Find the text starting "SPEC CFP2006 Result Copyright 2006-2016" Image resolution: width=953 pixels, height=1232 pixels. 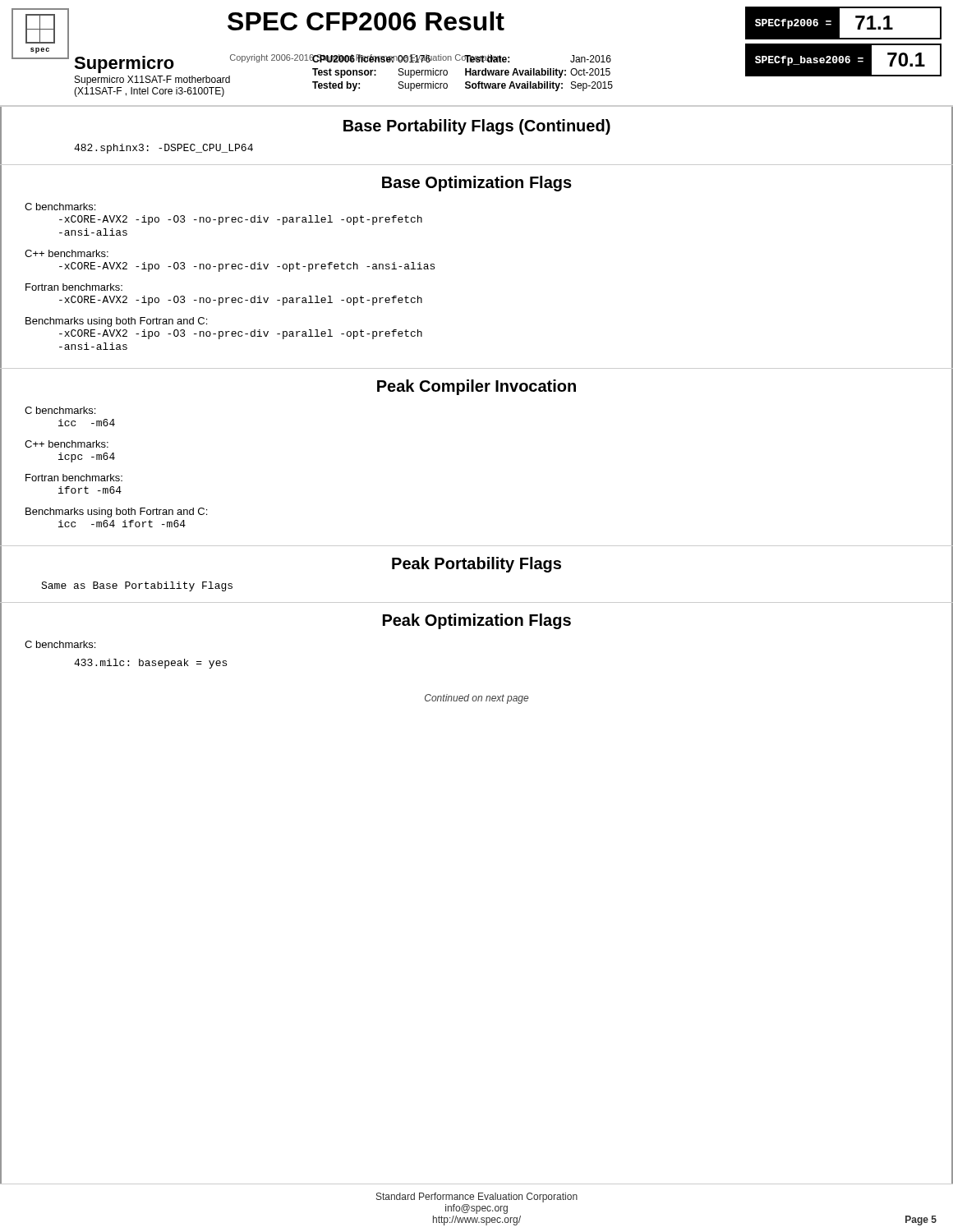[x=366, y=34]
